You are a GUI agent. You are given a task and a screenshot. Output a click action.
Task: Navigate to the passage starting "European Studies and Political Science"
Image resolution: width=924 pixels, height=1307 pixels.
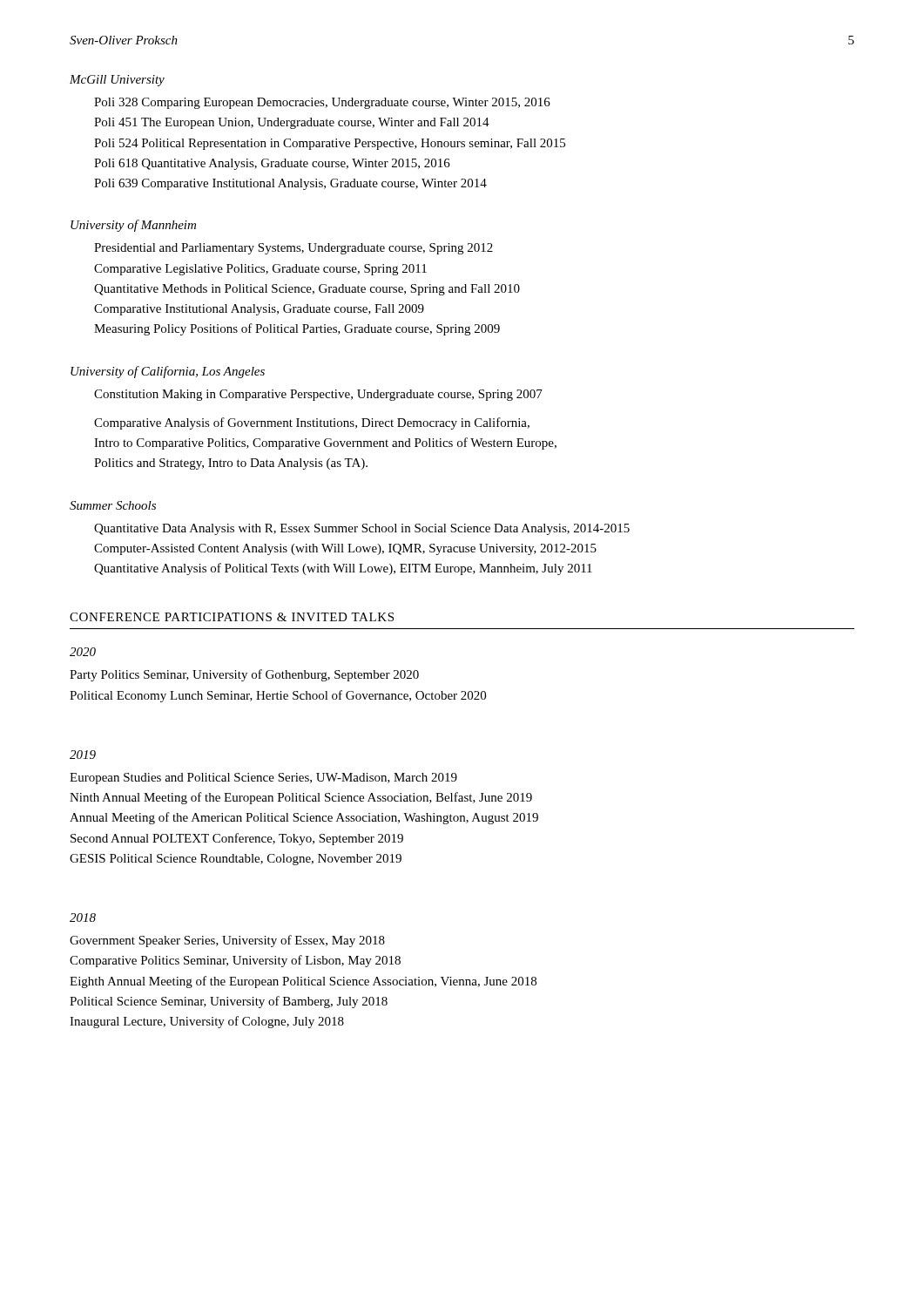tap(304, 818)
